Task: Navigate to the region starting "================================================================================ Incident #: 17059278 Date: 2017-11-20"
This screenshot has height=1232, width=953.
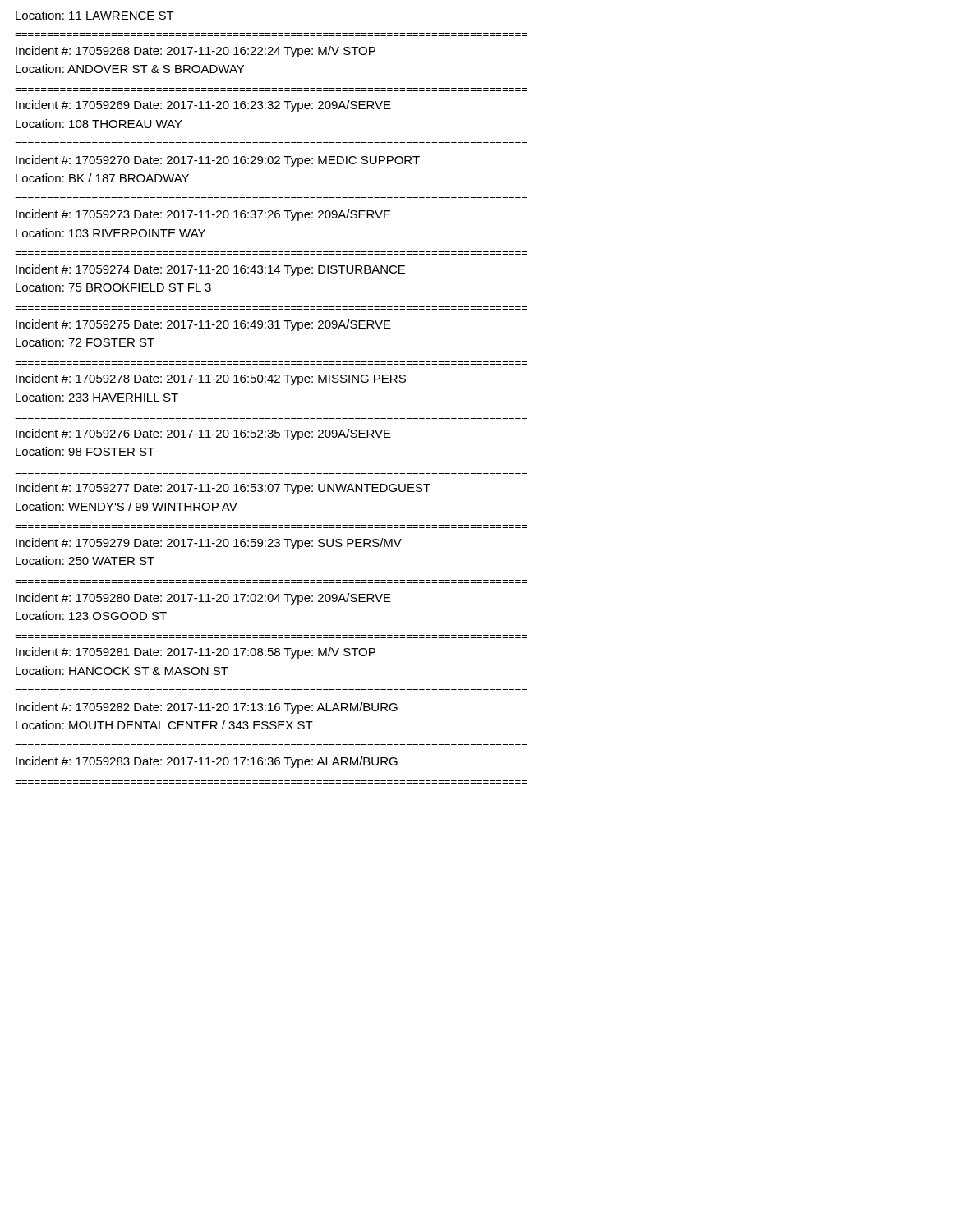Action: 211,379
